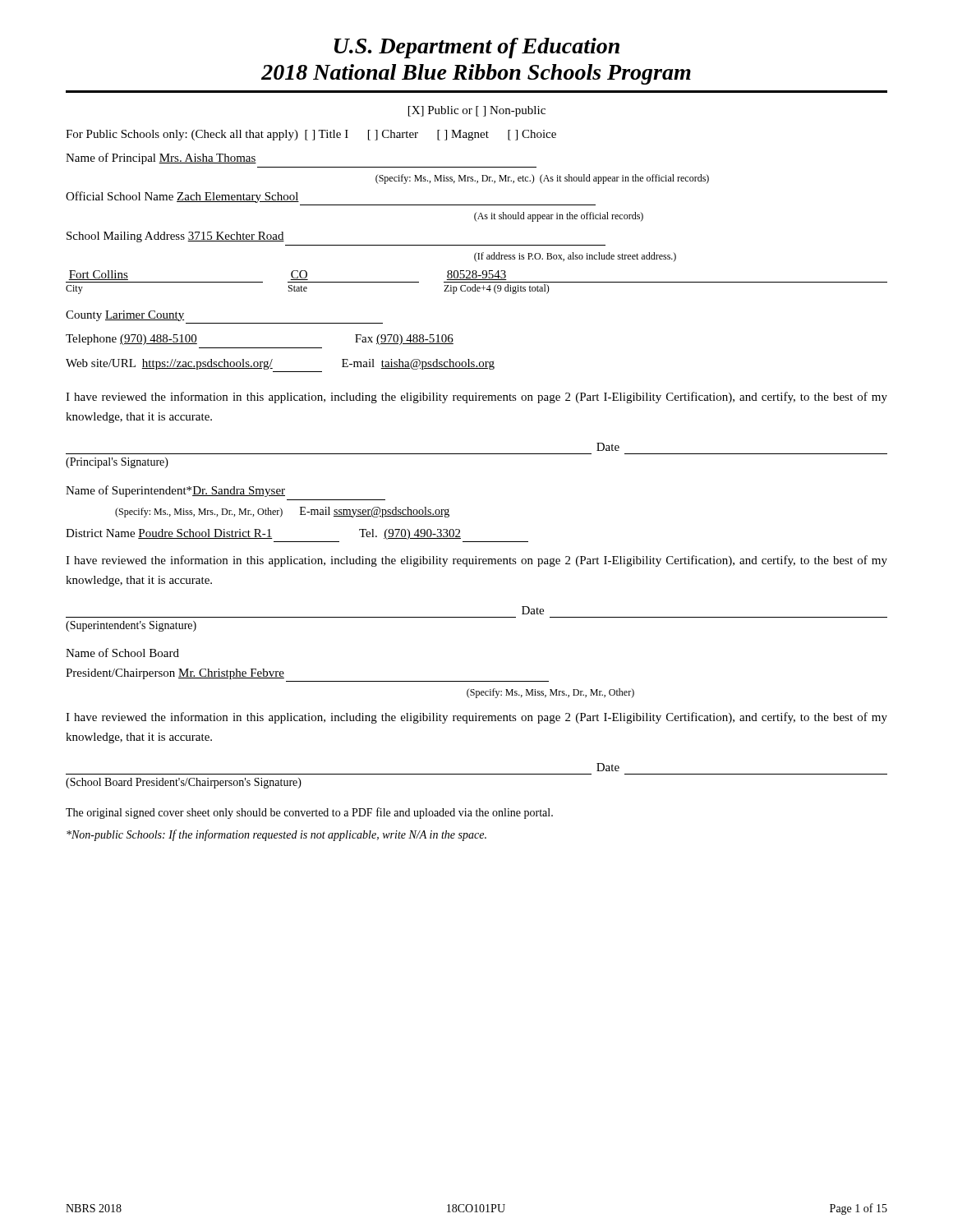
Task: Click on the region starting "(Specify: Ms., Miss, Mrs., Dr., Mr., etc.)"
Action: click(x=542, y=178)
